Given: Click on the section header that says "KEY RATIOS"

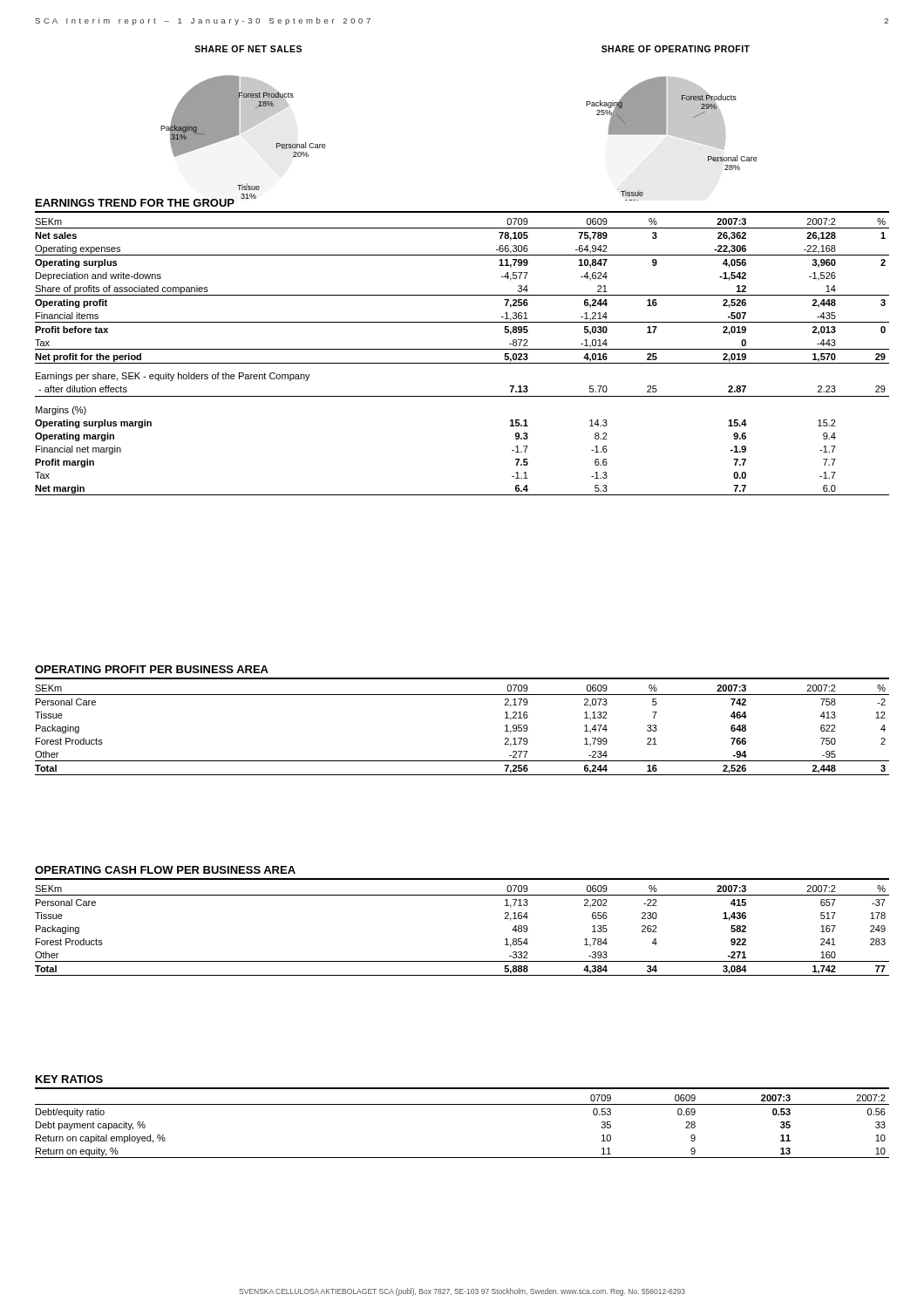Looking at the screenshot, I should (x=69, y=1079).
